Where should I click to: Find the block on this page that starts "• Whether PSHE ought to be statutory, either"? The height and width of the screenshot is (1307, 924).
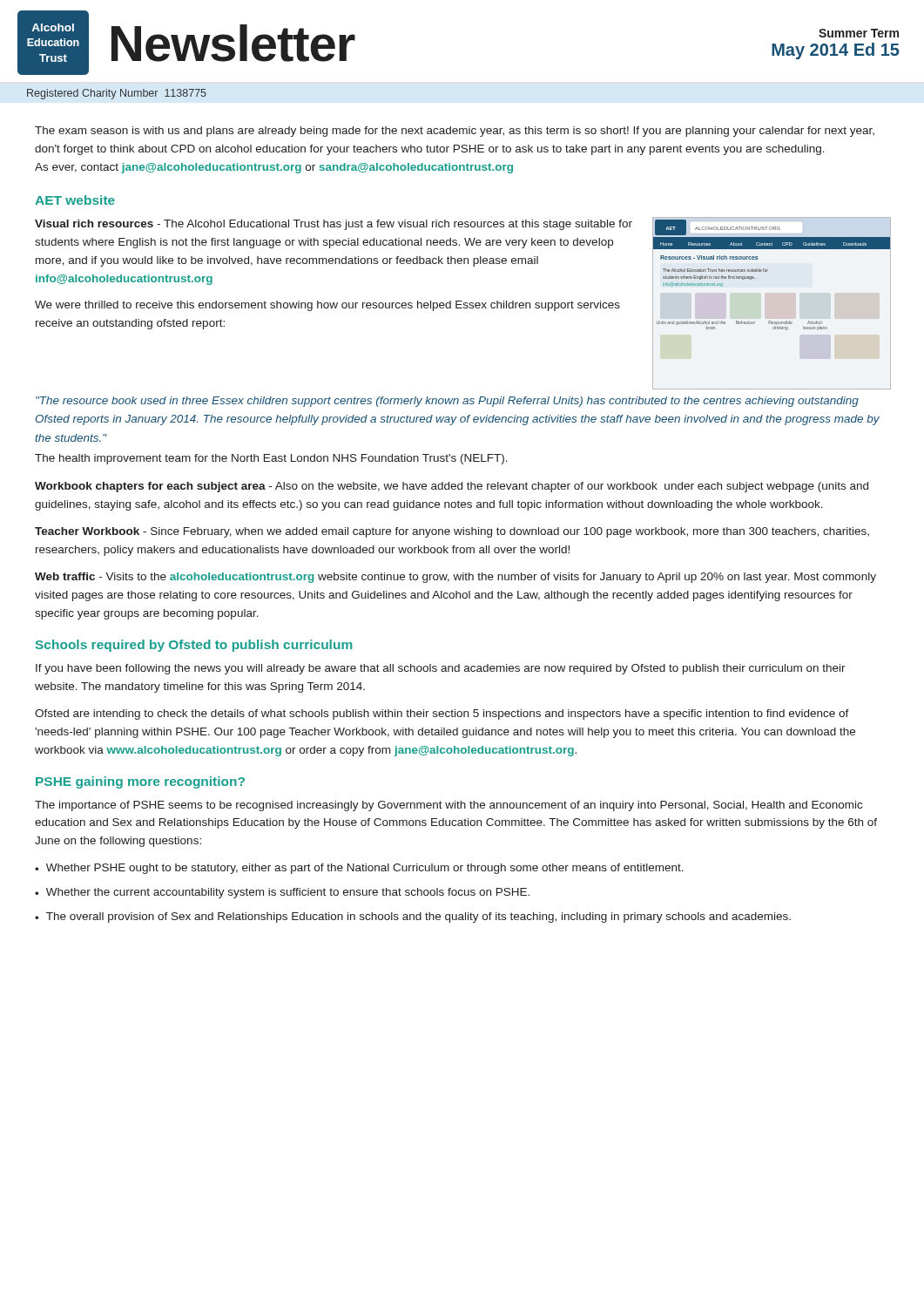point(359,869)
